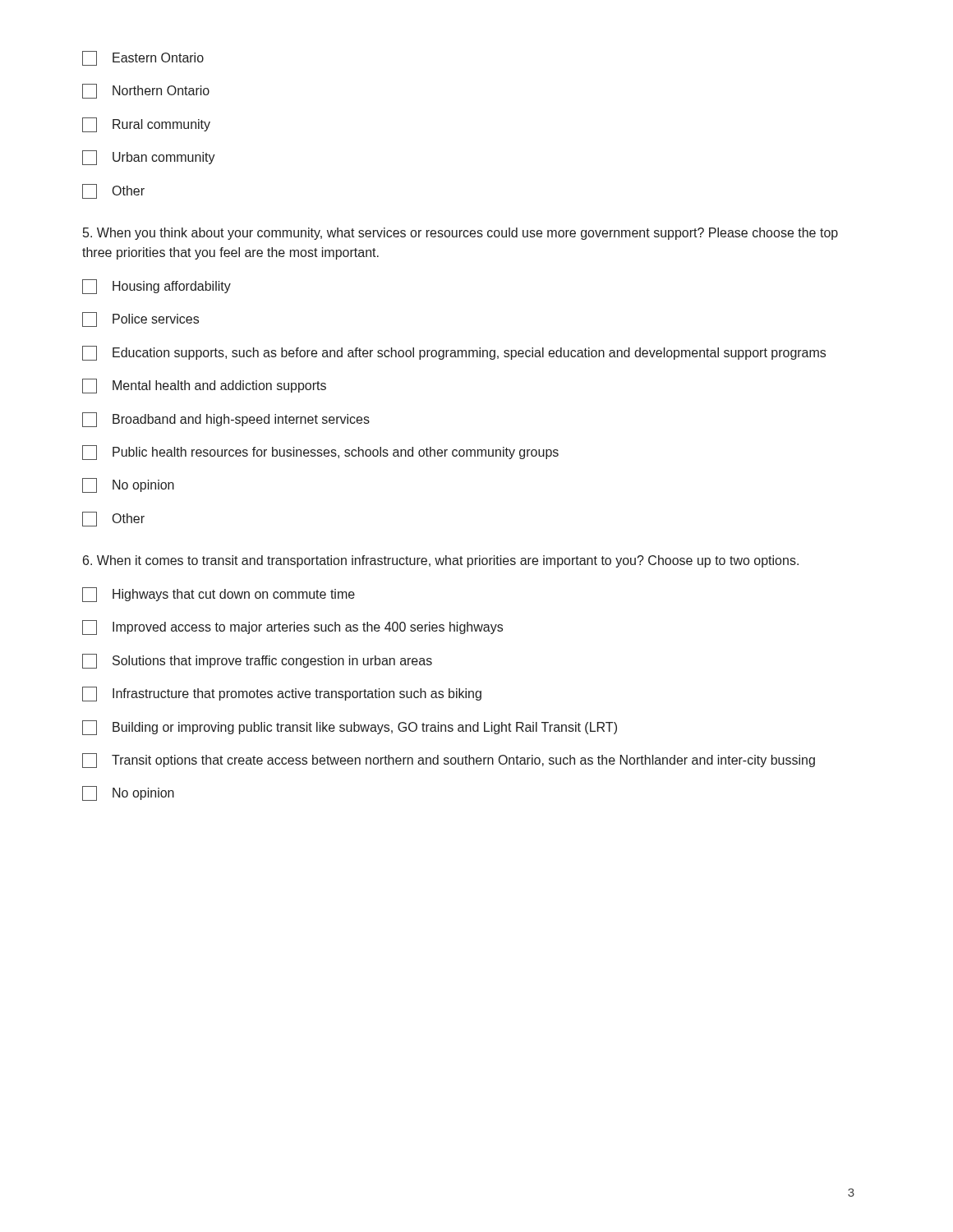Navigate to the text starting "Broadband and high-speed internet services"
The height and width of the screenshot is (1232, 953).
pyautogui.click(x=226, y=419)
